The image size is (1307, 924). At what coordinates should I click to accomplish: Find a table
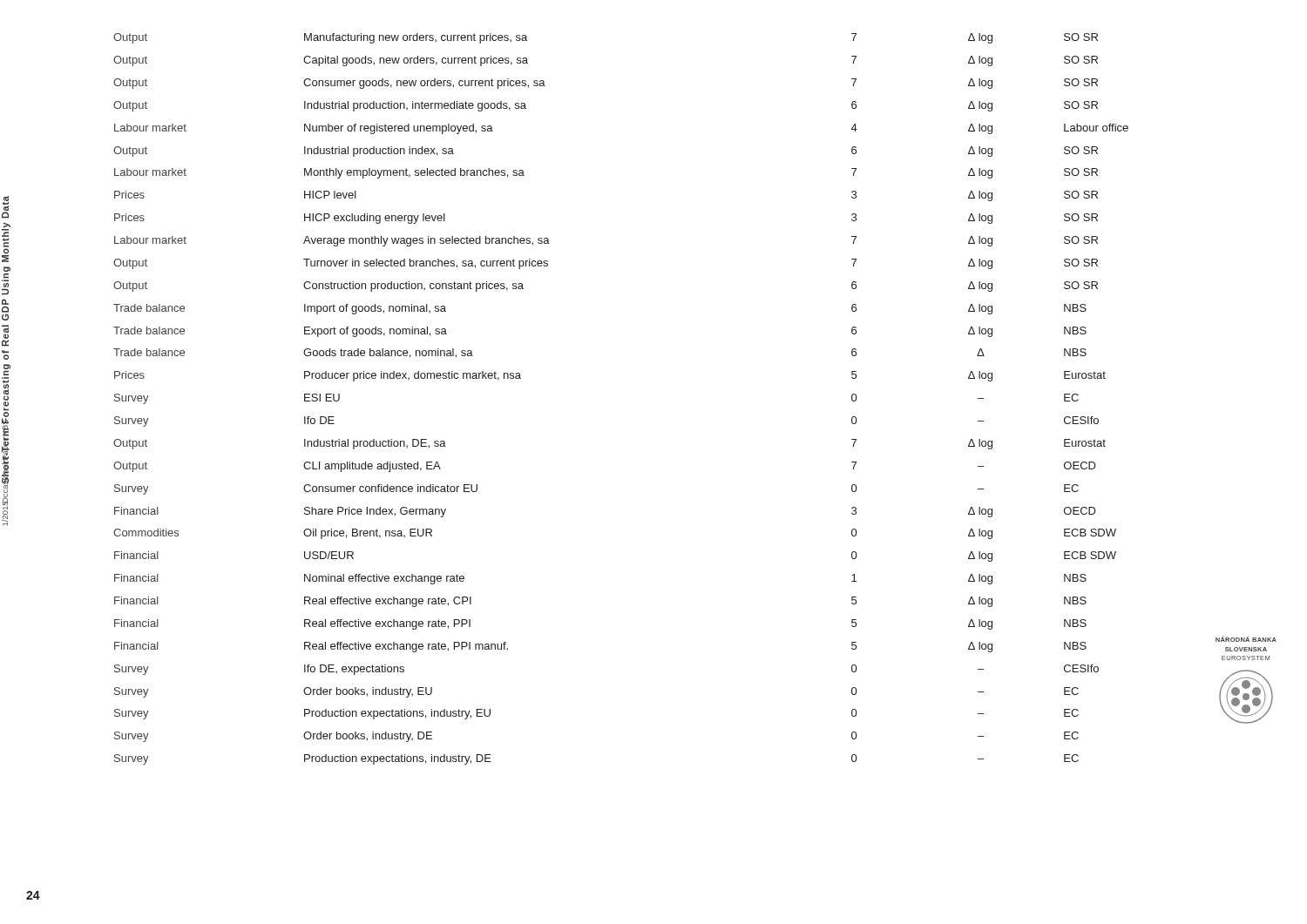coord(654,398)
